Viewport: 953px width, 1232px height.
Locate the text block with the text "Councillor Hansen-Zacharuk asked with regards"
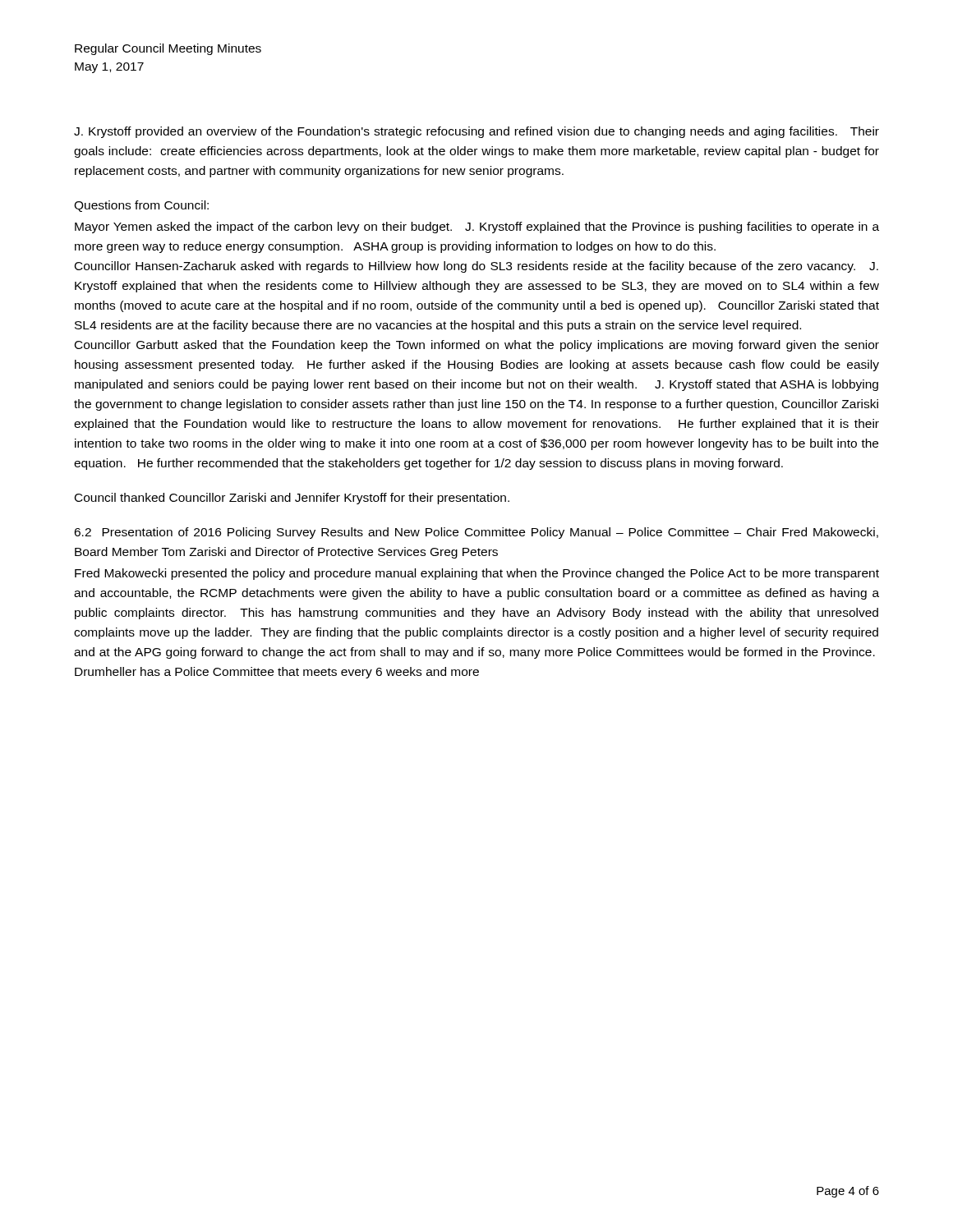476,296
